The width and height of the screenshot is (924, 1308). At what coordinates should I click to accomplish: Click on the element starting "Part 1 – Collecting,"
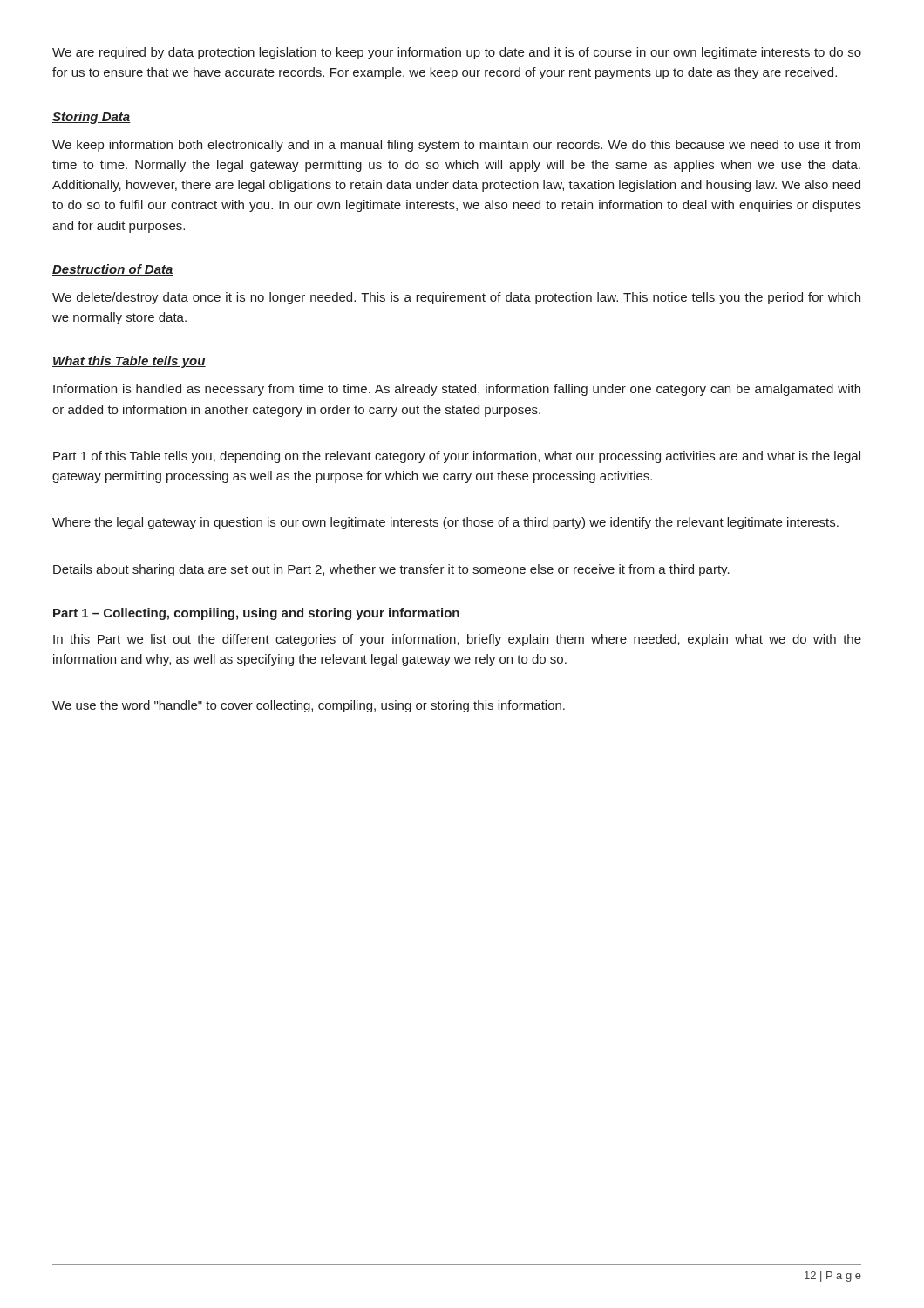click(256, 612)
